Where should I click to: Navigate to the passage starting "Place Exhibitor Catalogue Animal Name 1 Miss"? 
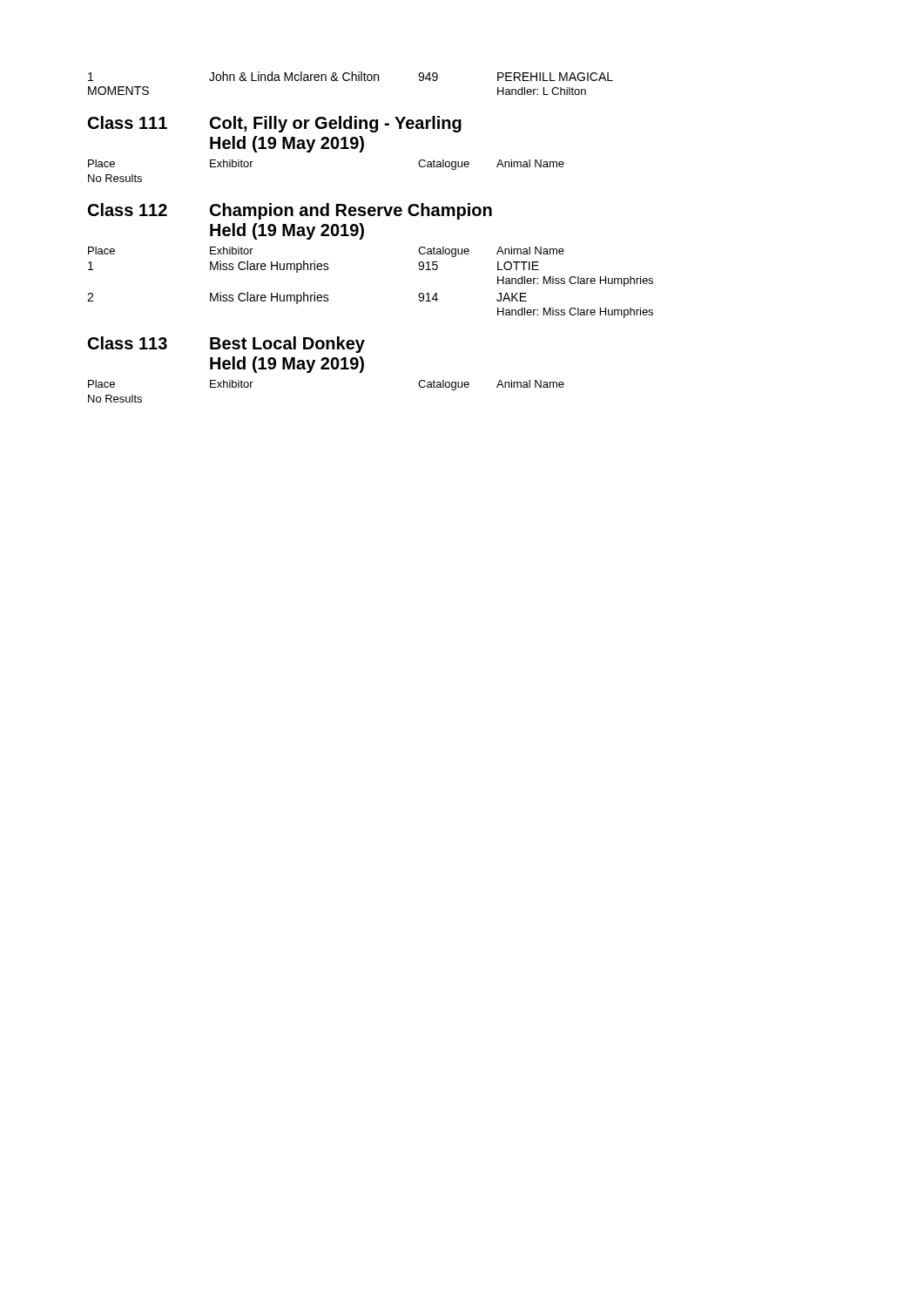coord(102,251)
